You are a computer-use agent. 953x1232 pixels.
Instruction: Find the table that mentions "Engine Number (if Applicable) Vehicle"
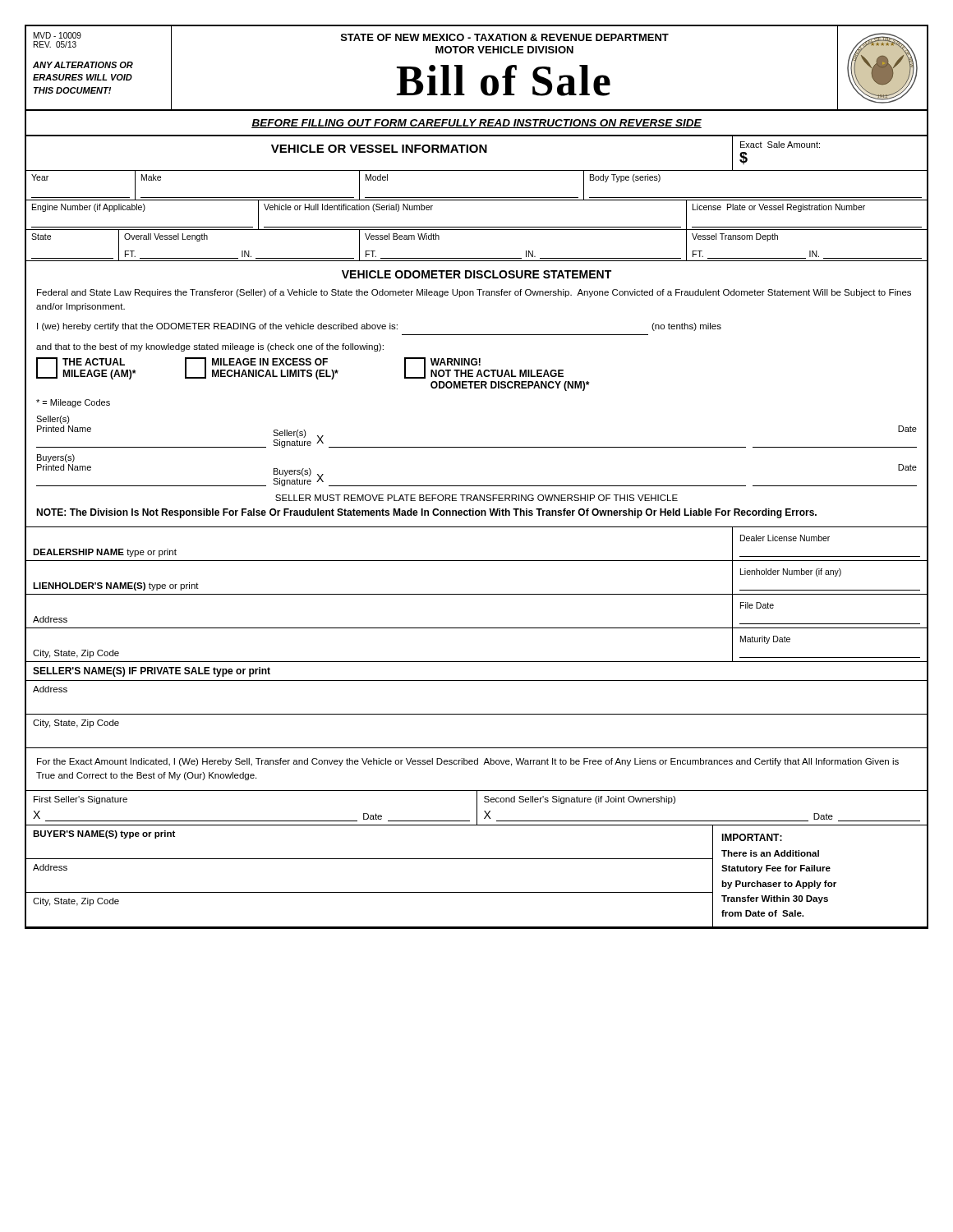476,215
